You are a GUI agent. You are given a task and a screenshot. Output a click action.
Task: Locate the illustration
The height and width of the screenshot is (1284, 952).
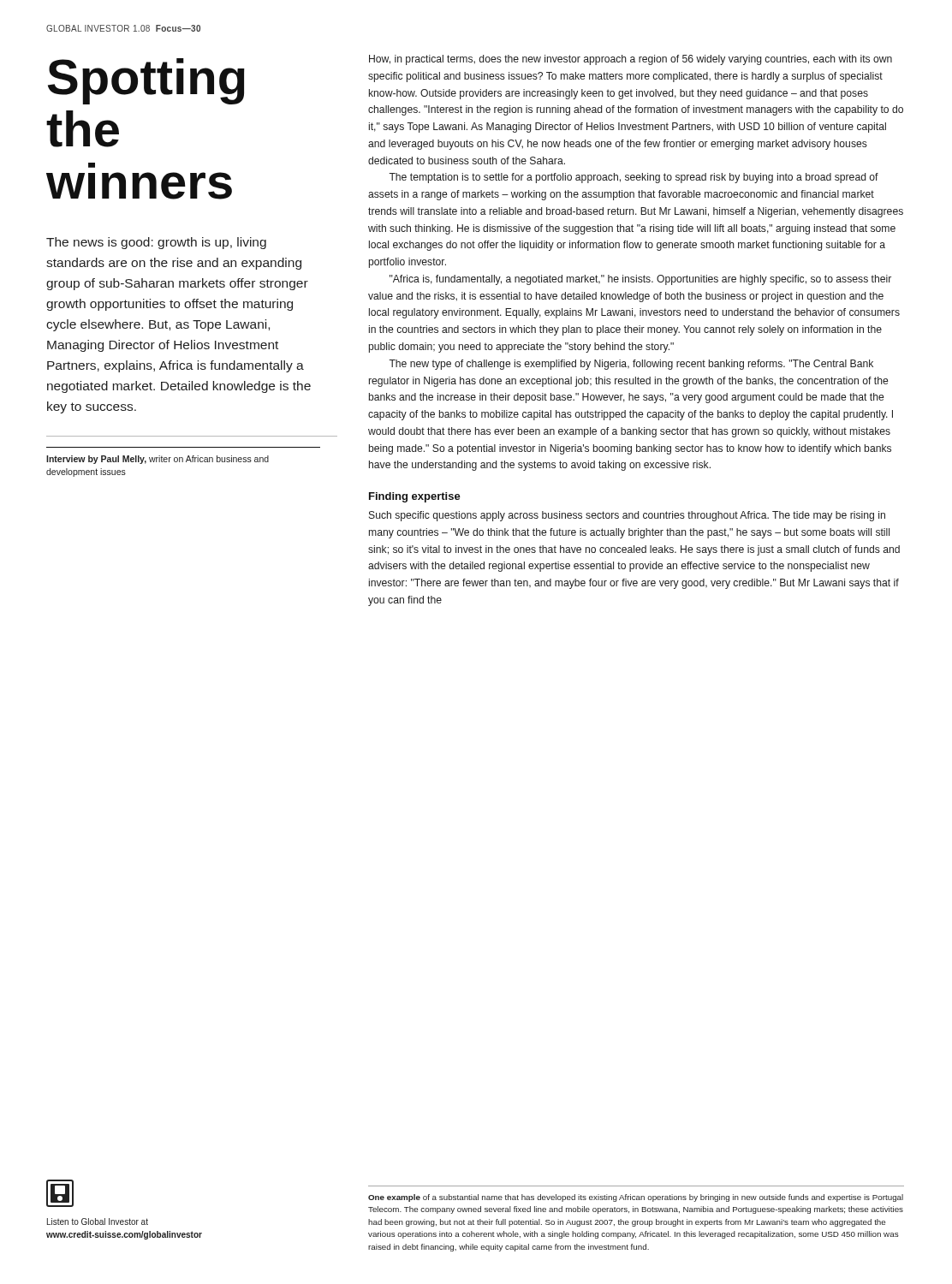click(140, 1198)
